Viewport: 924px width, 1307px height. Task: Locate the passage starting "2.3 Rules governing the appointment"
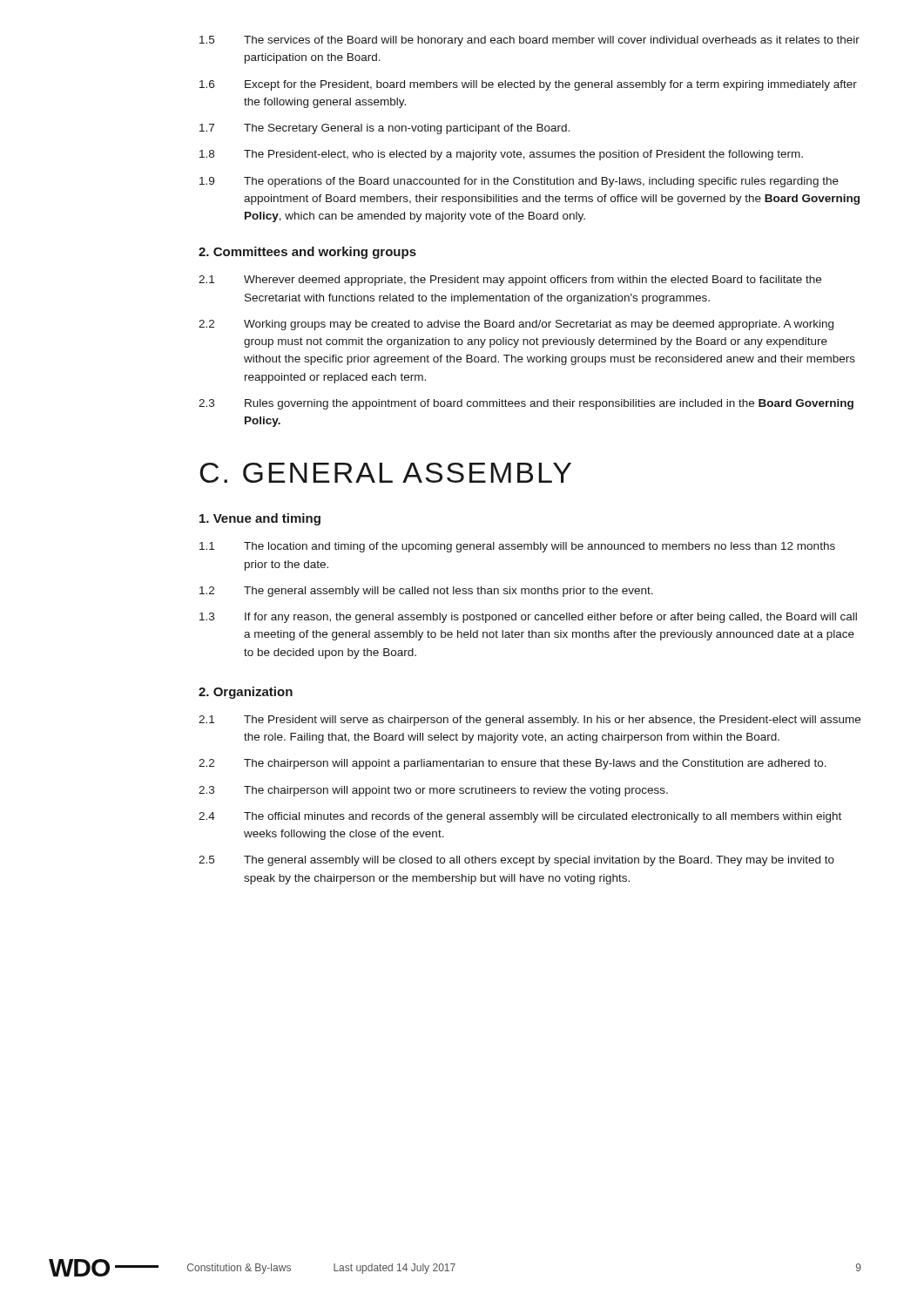point(530,412)
